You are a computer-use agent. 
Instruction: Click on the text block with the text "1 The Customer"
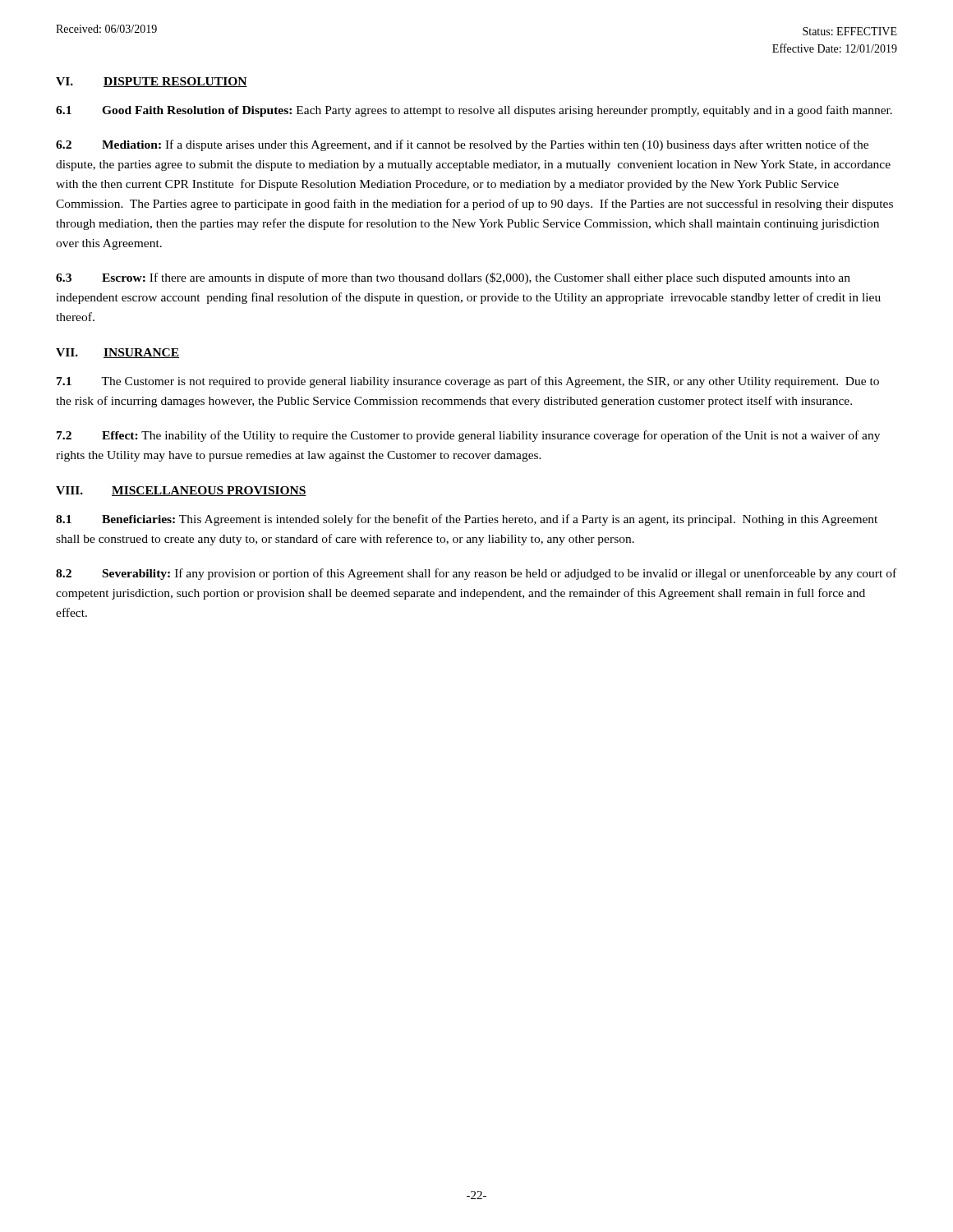(x=468, y=389)
